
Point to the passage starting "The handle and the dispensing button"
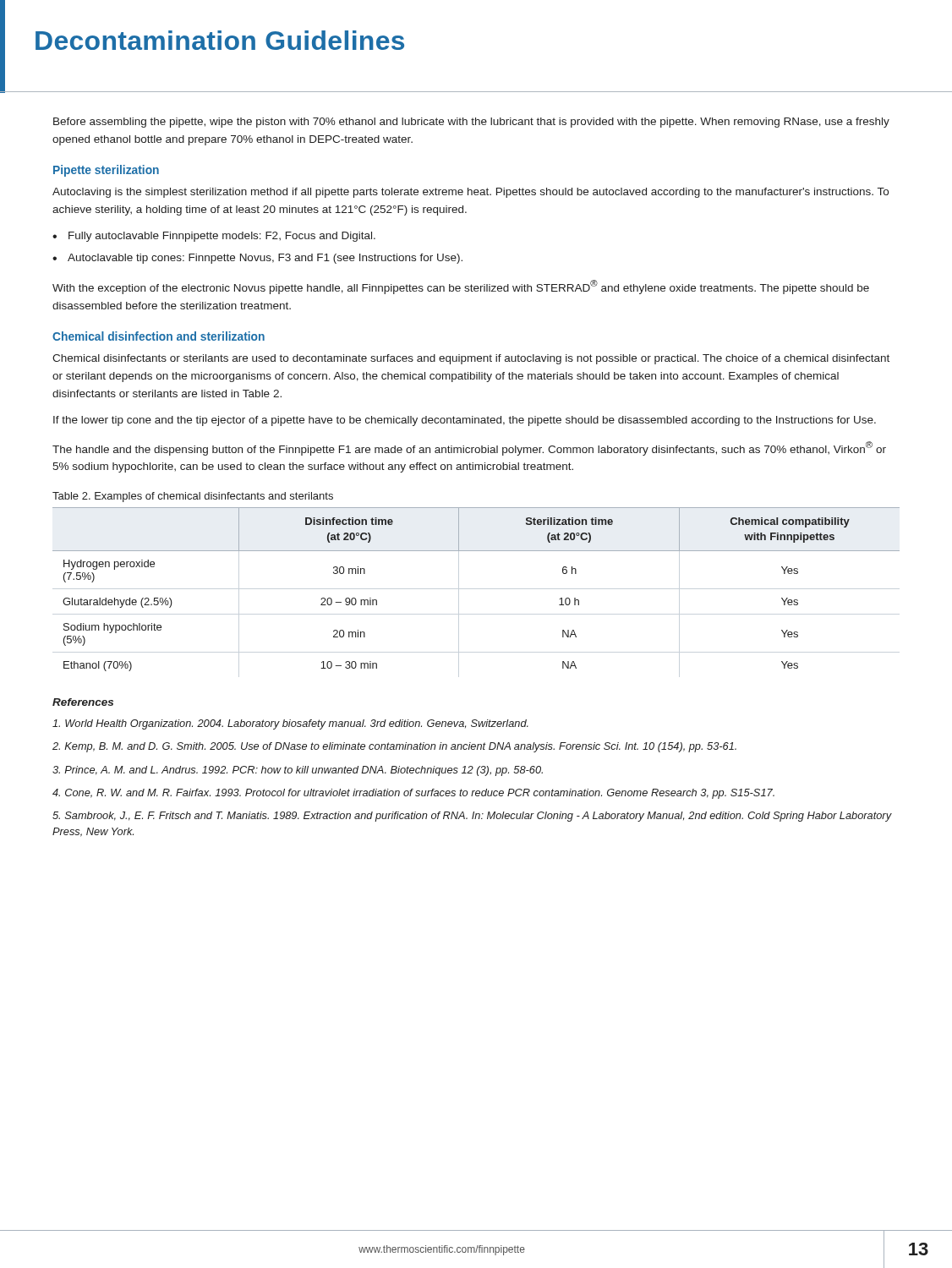[x=469, y=456]
